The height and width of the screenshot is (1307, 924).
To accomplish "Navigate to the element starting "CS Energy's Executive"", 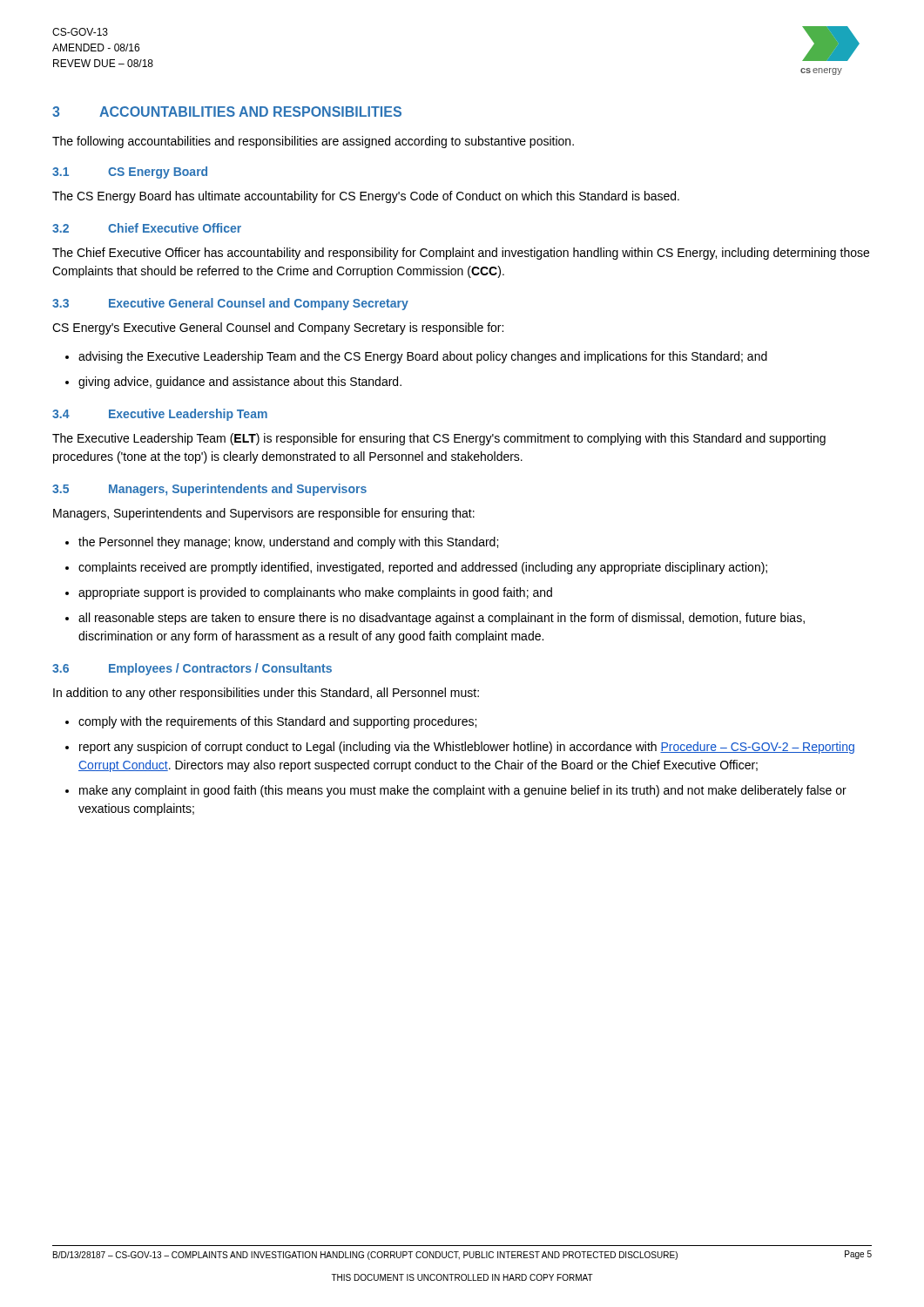I will (278, 328).
